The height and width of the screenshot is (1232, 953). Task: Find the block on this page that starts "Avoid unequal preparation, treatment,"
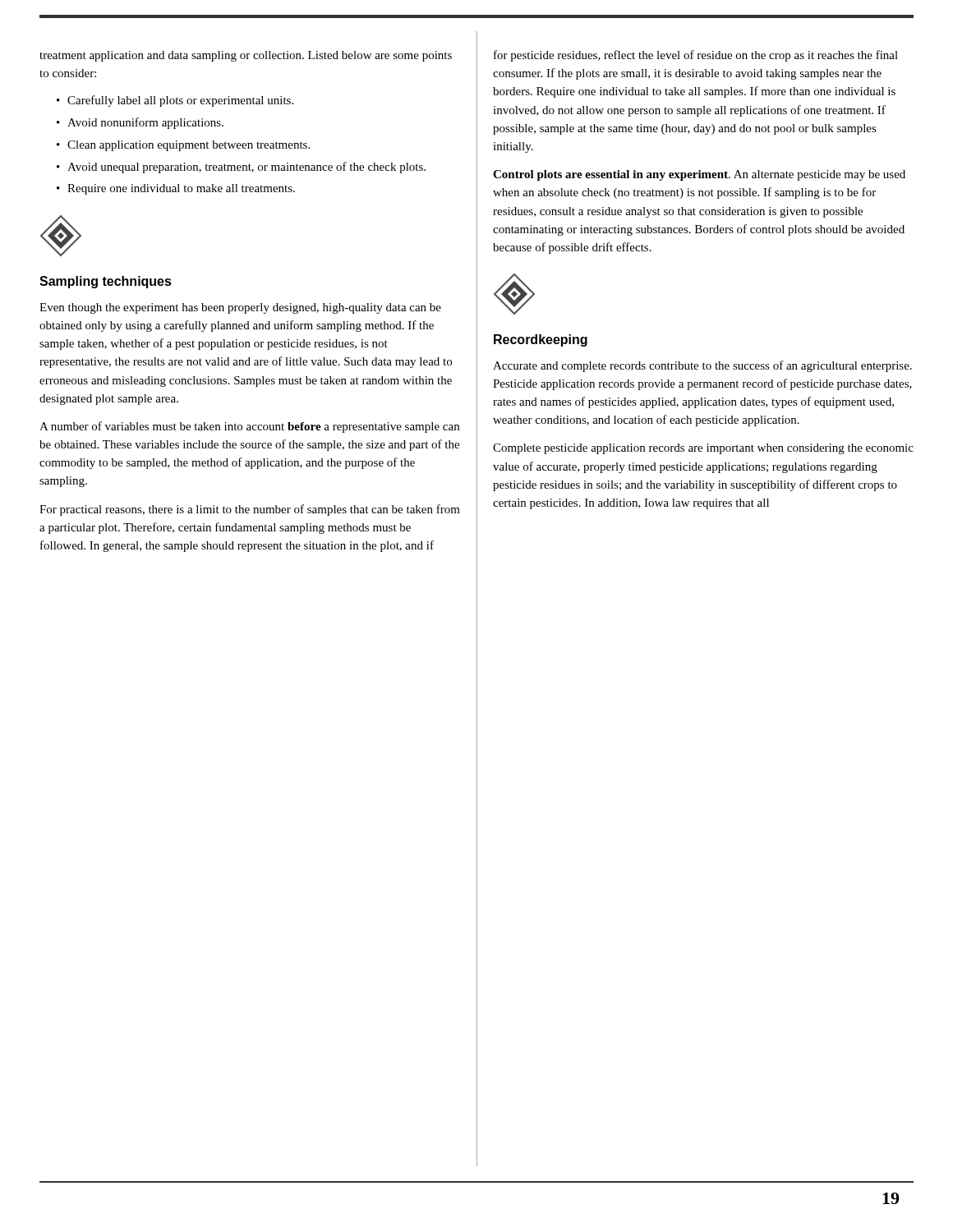[258, 167]
